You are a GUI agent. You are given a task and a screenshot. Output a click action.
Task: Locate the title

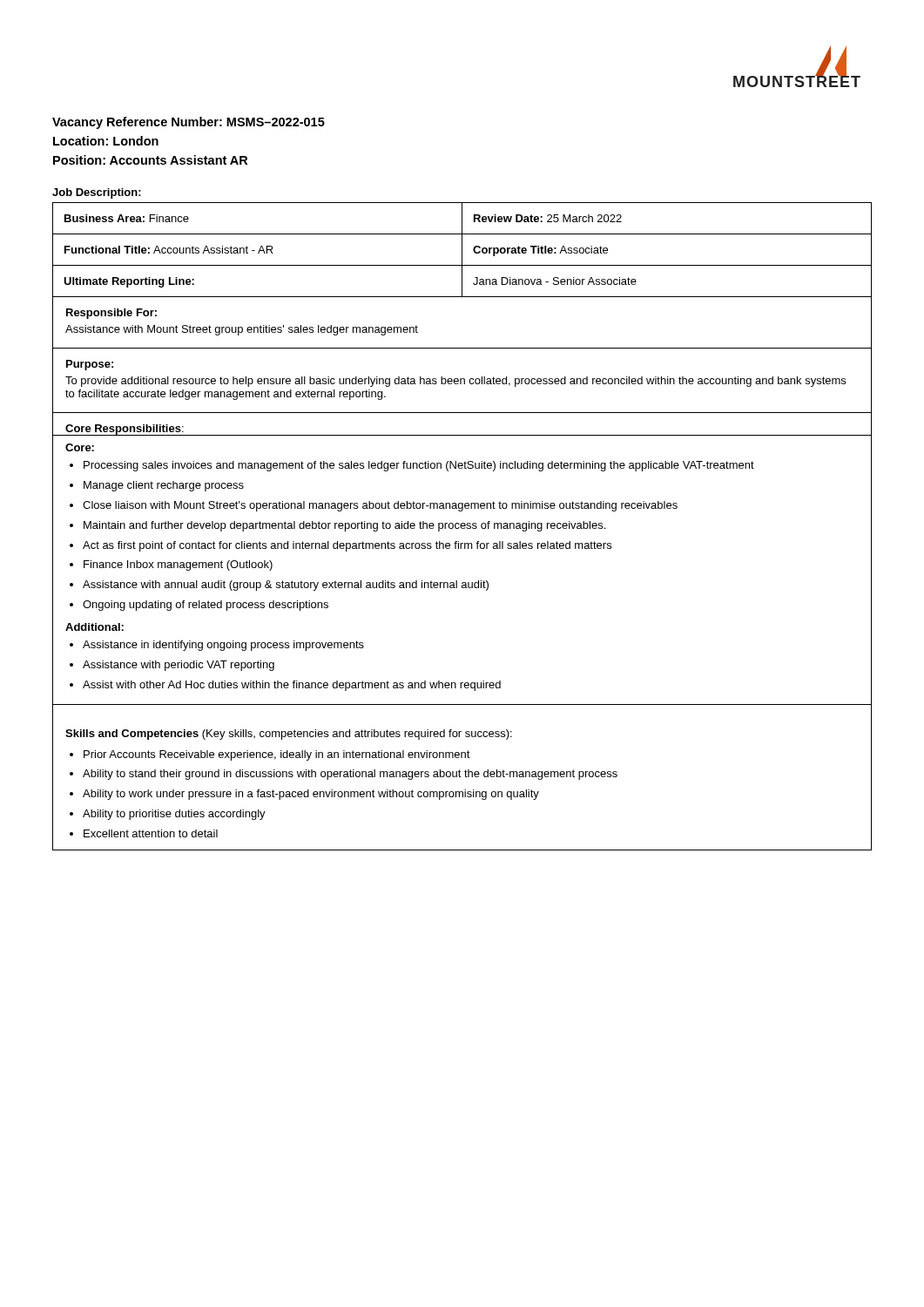(x=462, y=142)
